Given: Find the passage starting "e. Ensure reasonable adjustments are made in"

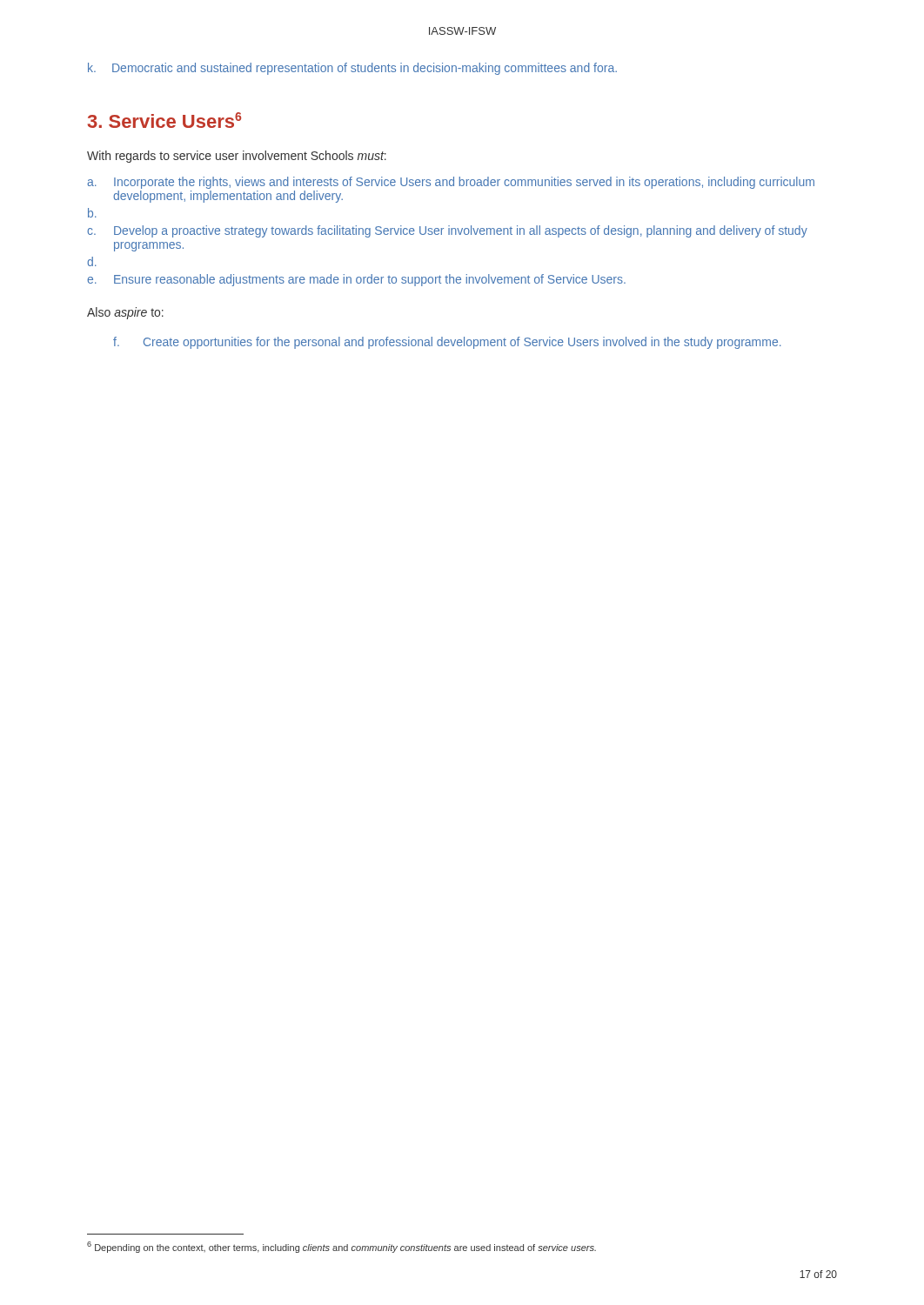Looking at the screenshot, I should (x=357, y=280).
